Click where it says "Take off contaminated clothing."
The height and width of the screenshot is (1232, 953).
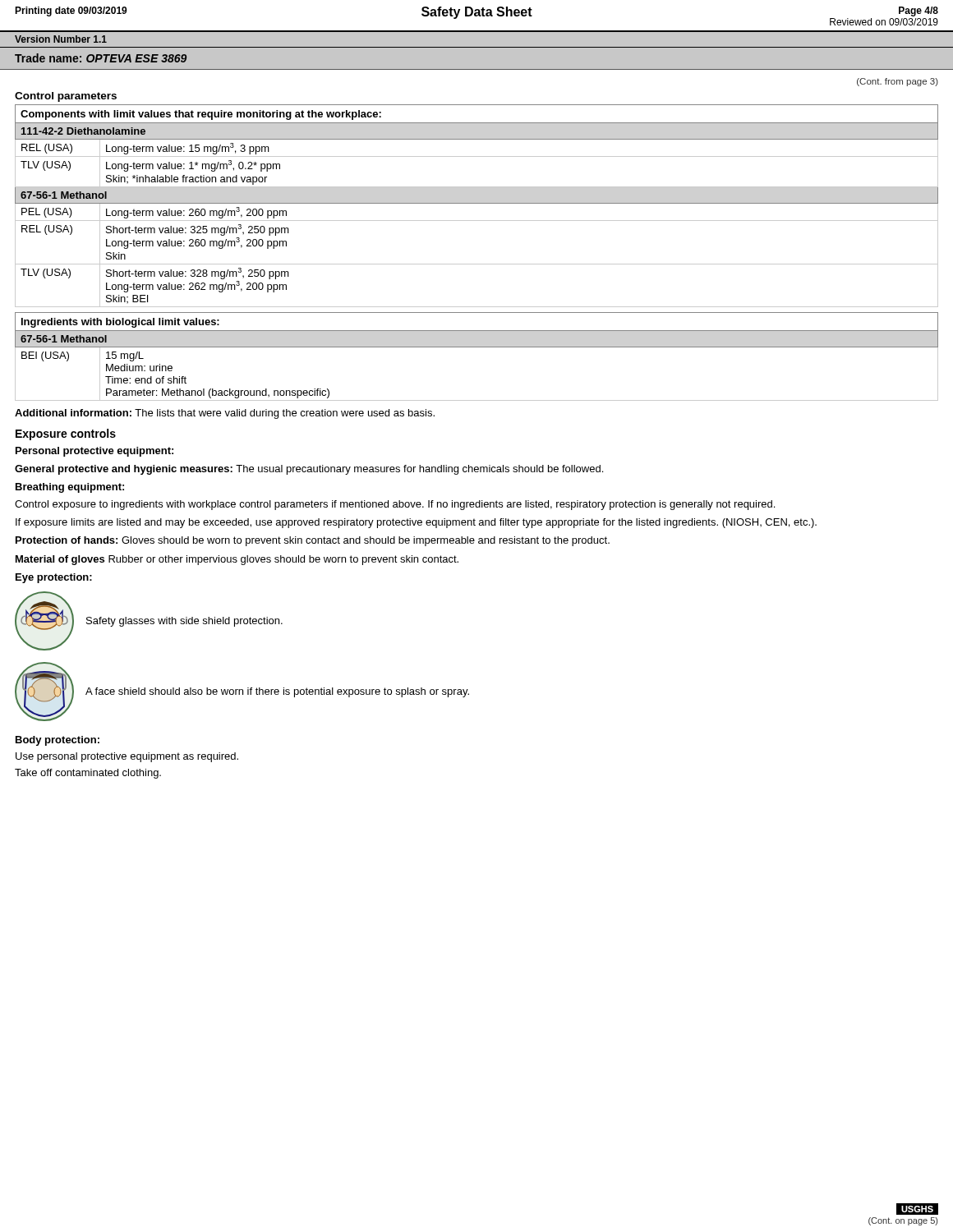point(88,773)
